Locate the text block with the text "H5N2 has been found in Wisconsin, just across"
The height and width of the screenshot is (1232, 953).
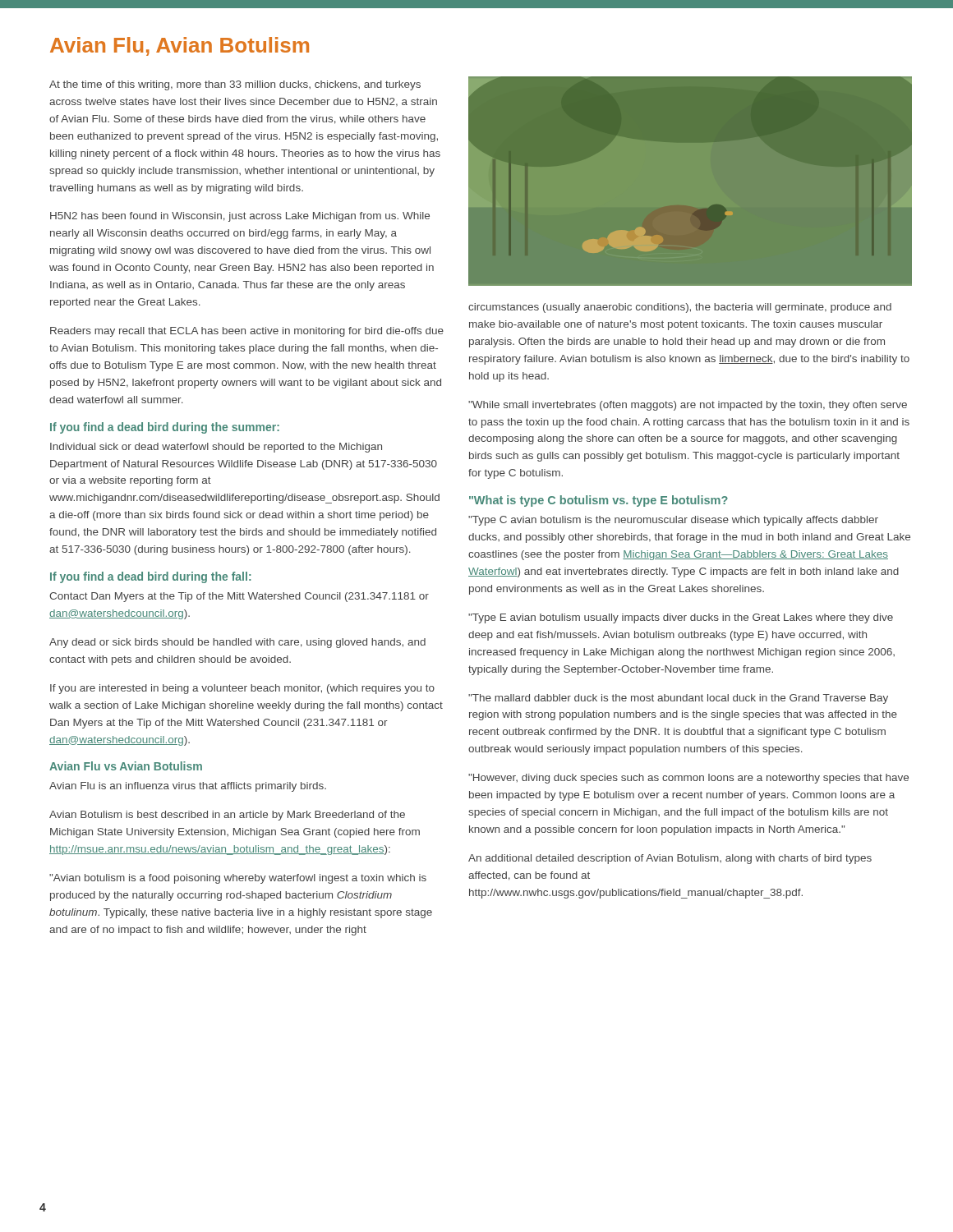[x=246, y=260]
